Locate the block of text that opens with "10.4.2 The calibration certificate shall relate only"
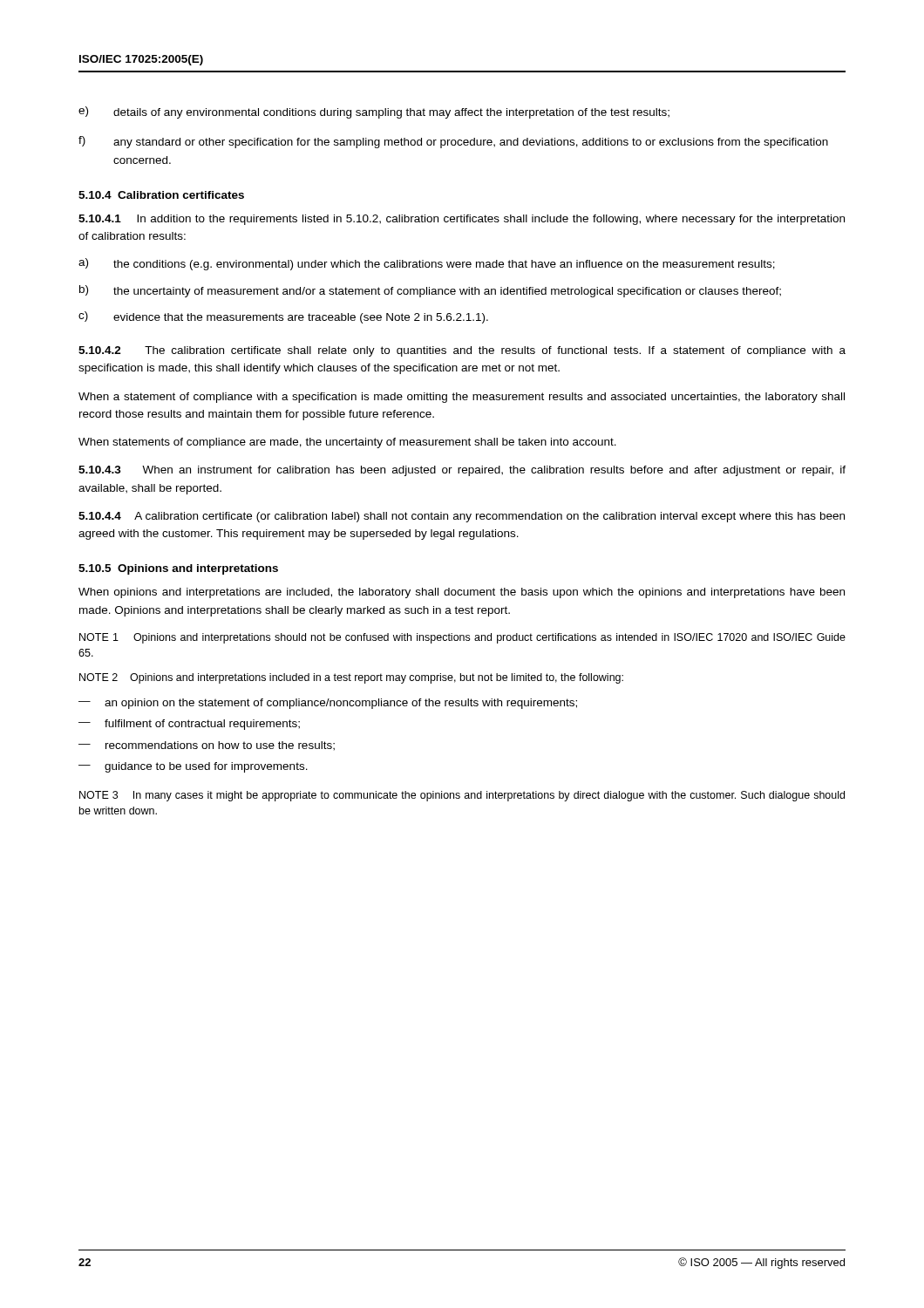 pos(462,359)
